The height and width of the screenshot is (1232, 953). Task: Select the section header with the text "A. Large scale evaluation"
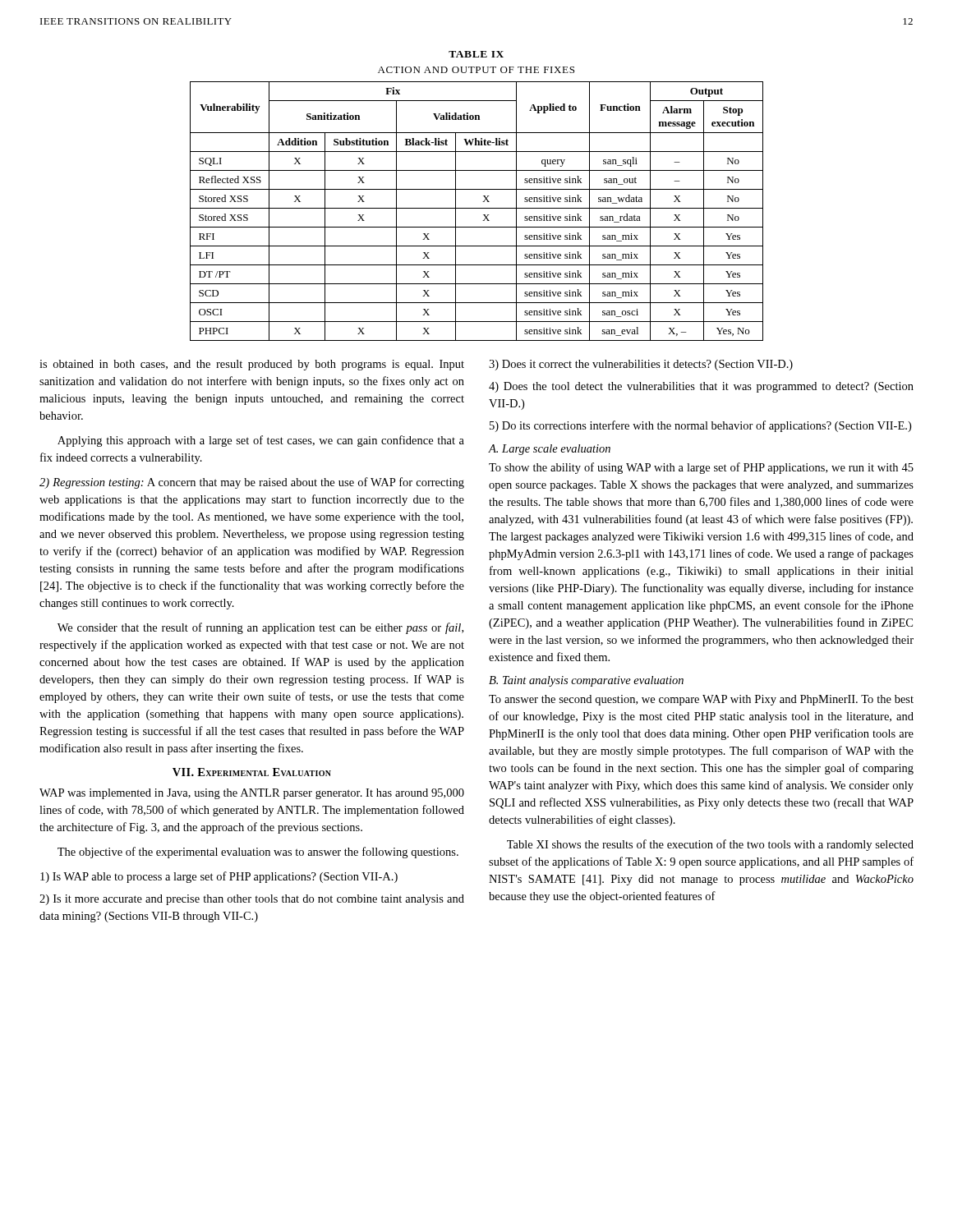pyautogui.click(x=550, y=449)
